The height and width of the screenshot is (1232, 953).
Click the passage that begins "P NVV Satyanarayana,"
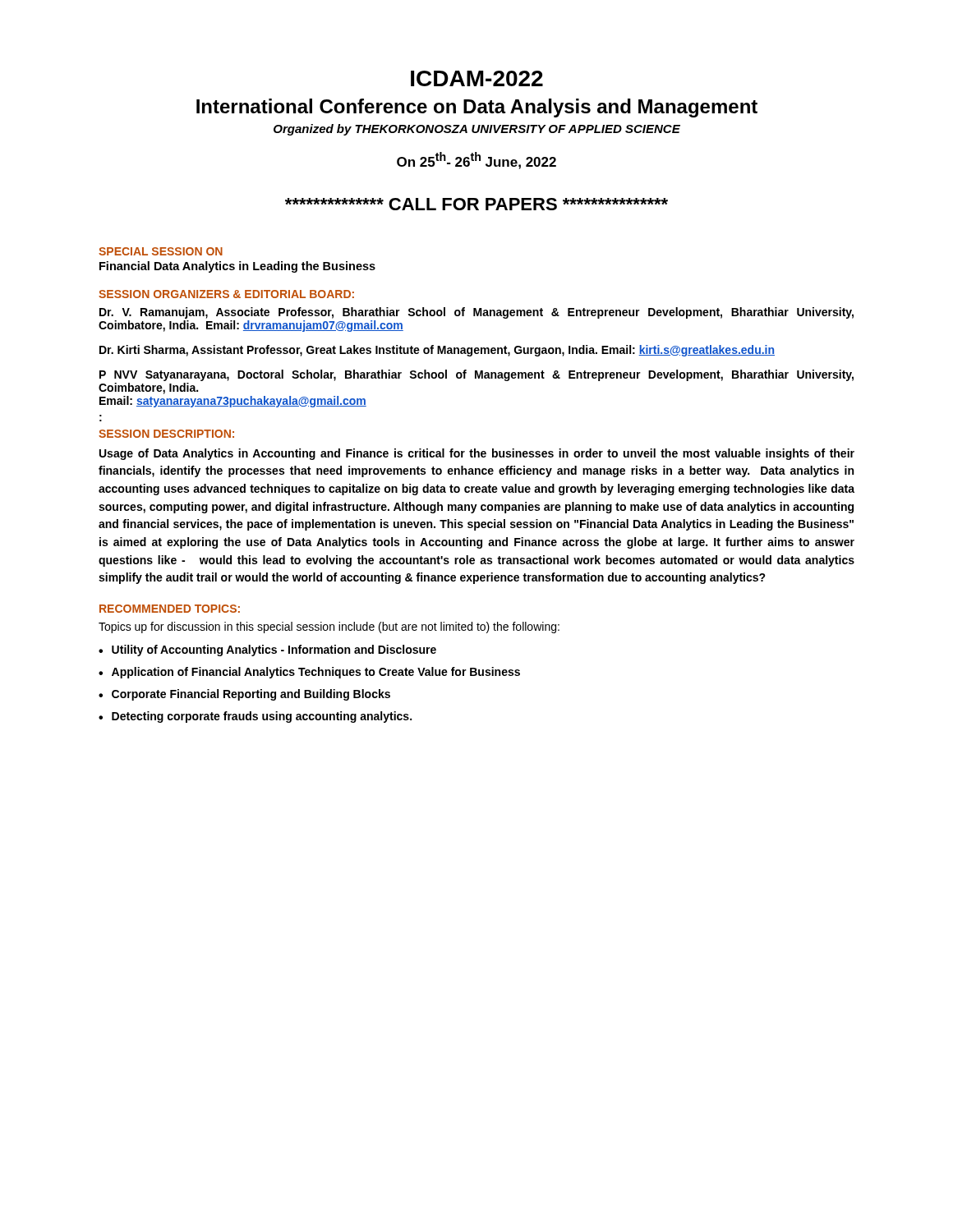[476, 387]
